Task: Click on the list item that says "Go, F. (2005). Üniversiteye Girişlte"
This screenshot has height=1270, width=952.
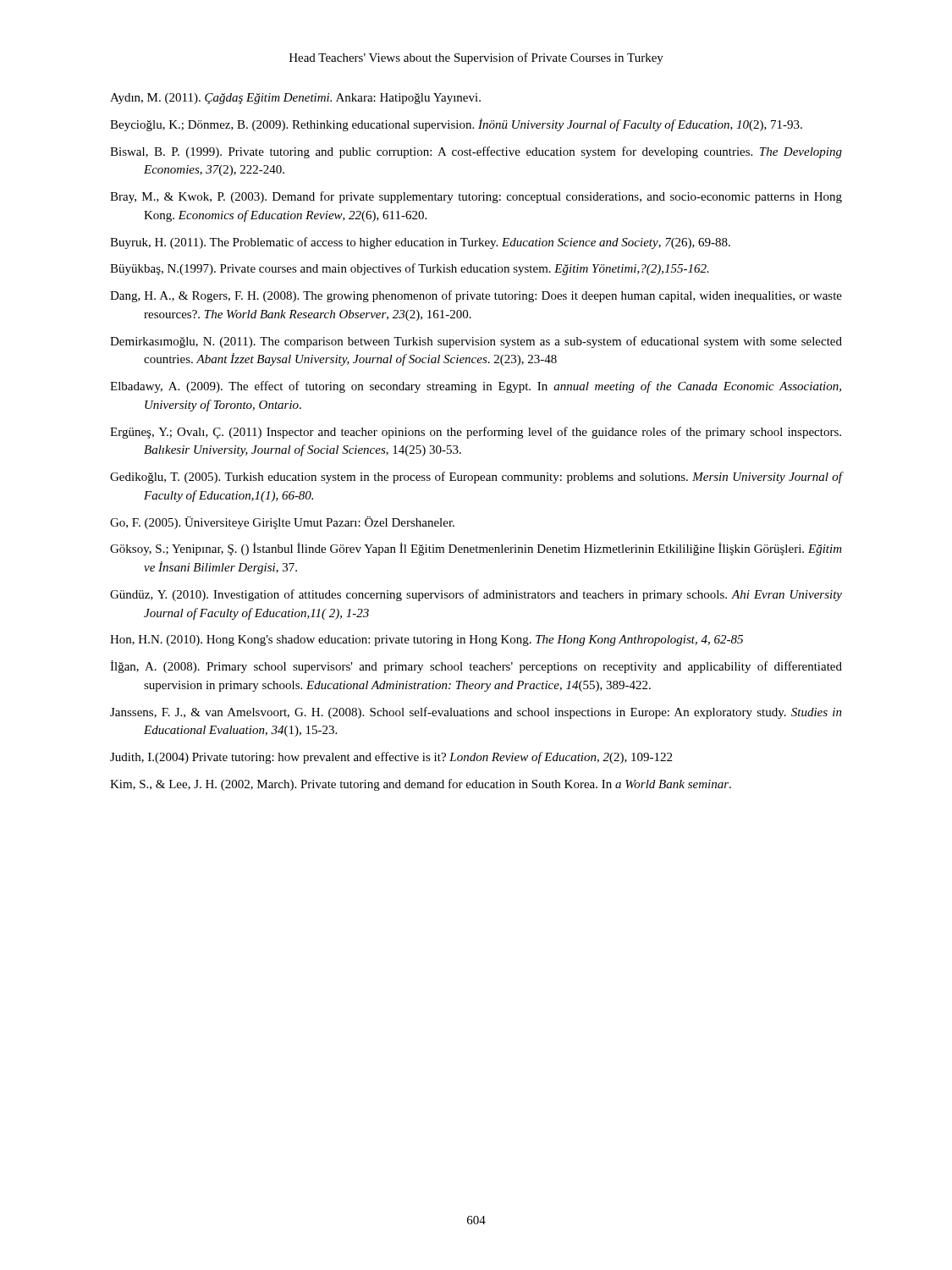Action: tap(283, 522)
